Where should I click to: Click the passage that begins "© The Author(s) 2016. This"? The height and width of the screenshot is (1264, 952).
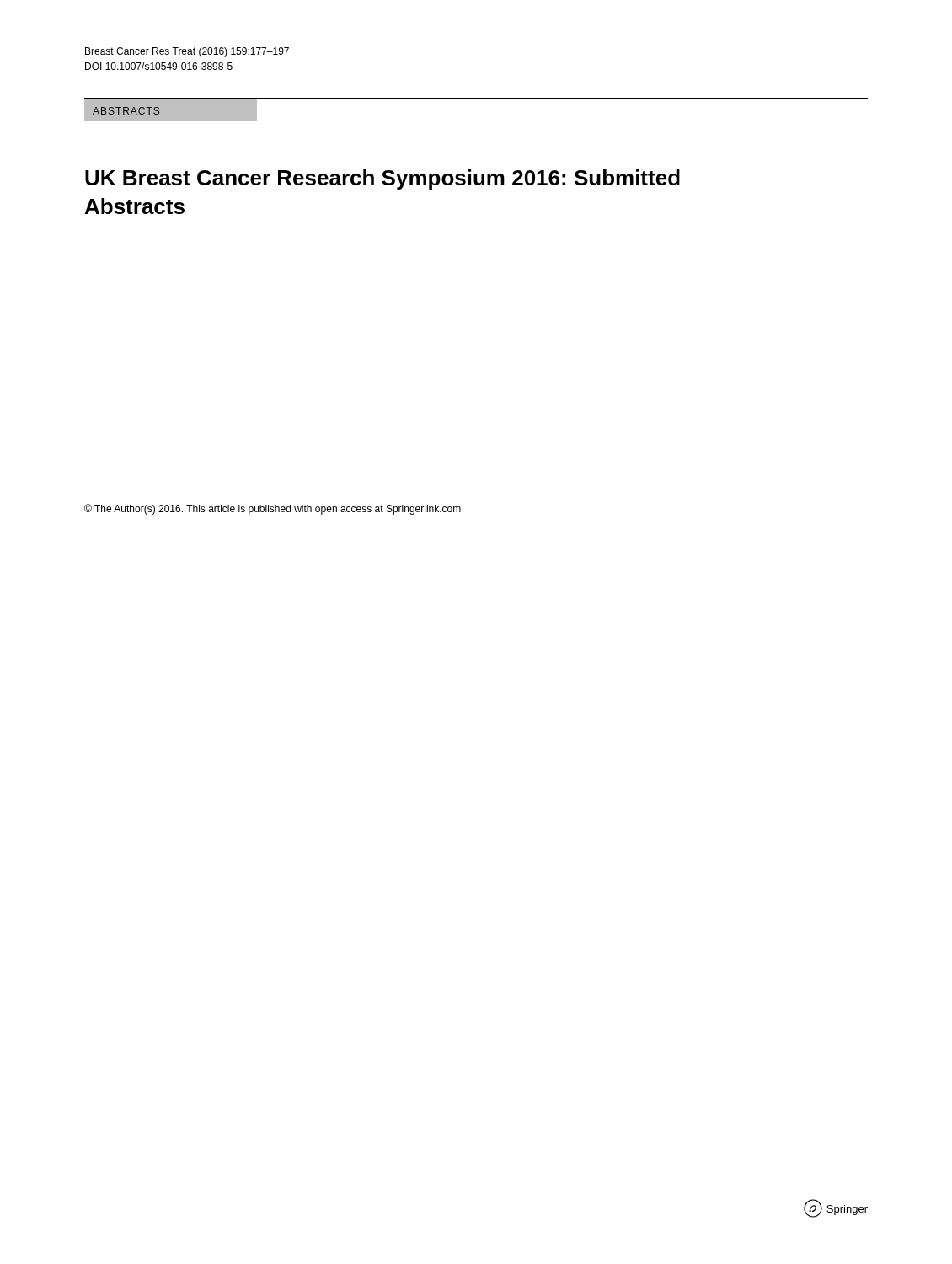[x=273, y=509]
